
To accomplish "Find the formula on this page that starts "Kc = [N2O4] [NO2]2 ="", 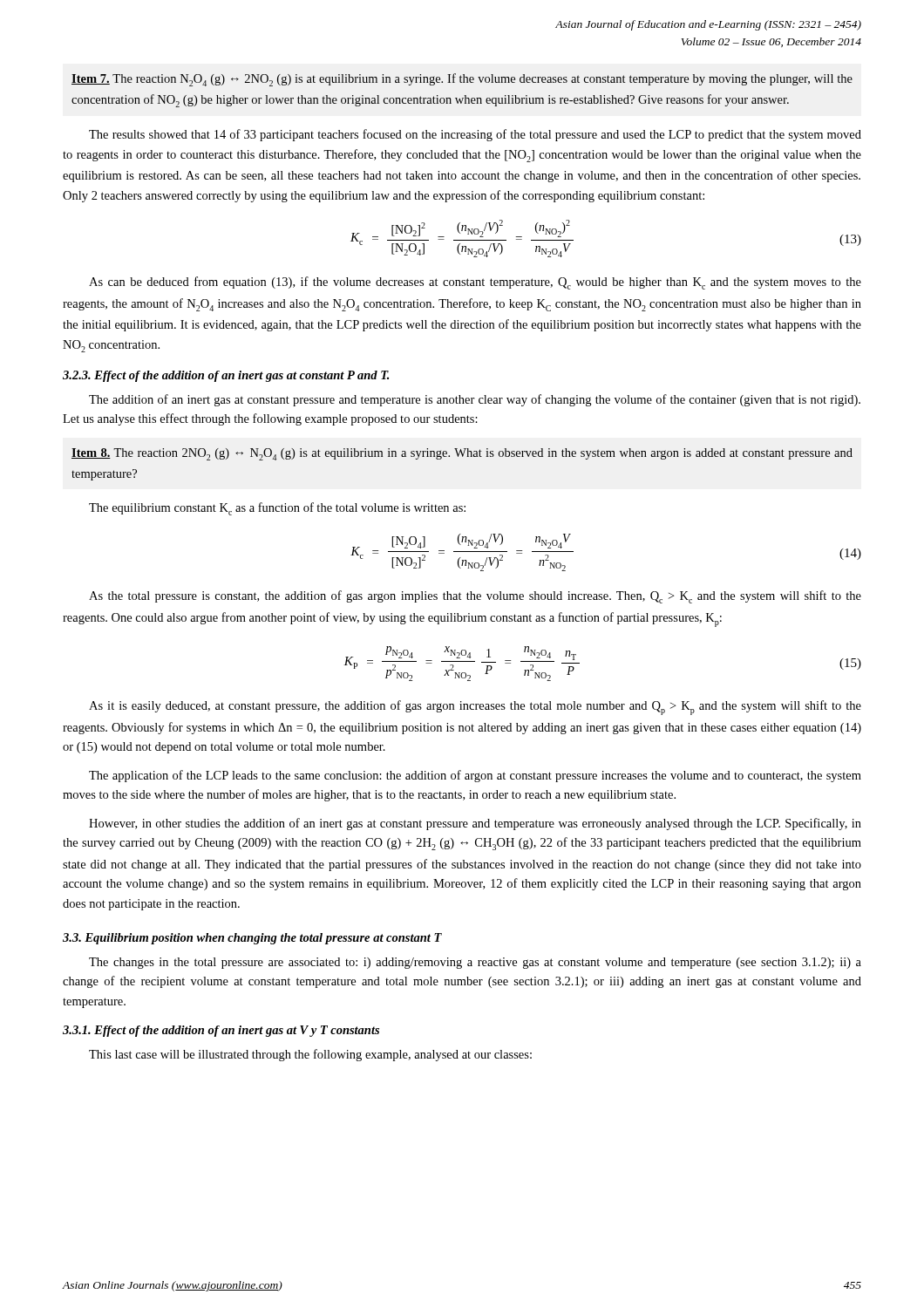I will tap(480, 552).
